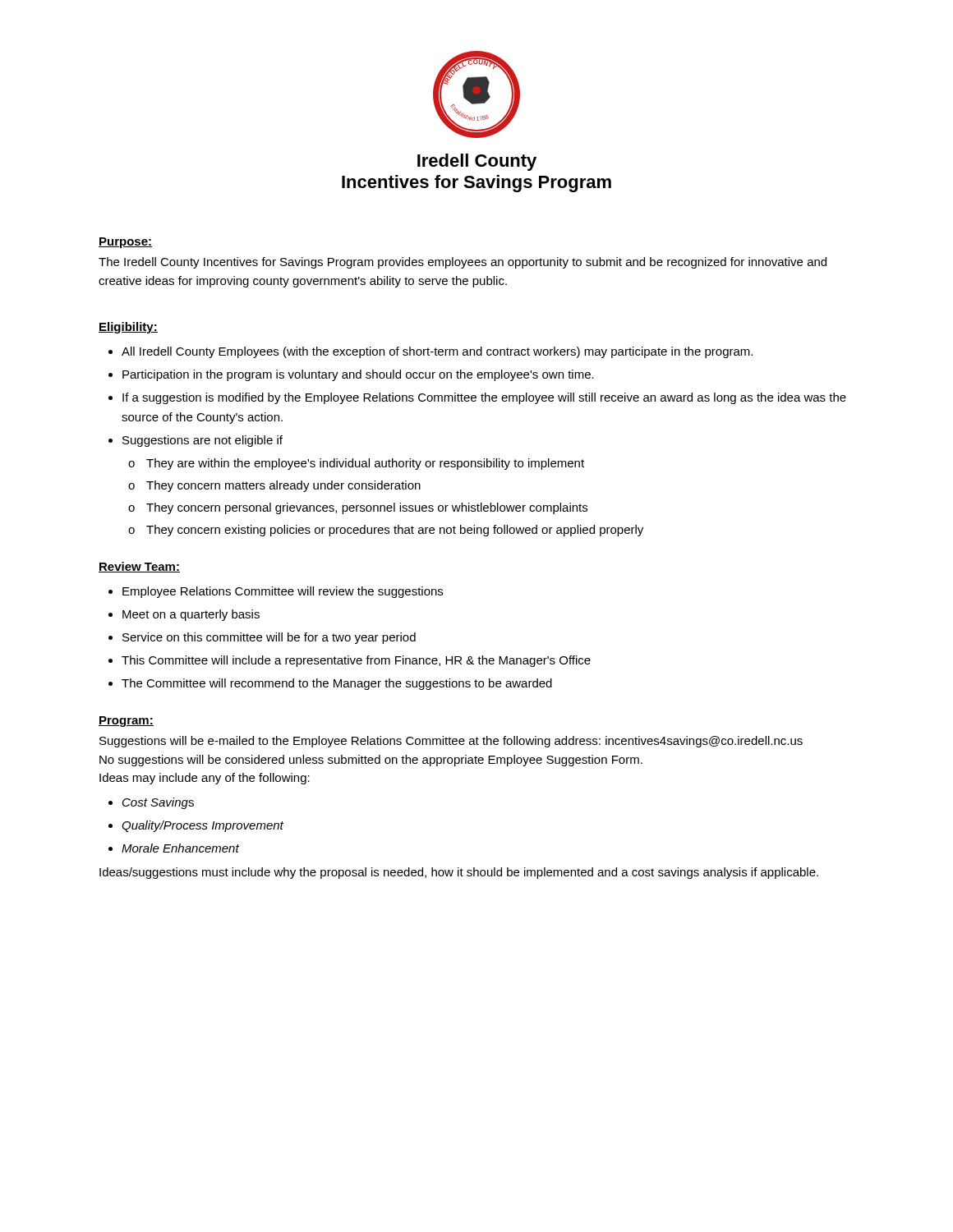Locate the passage starting "If a suggestion is modified by the"
The width and height of the screenshot is (953, 1232).
tap(484, 407)
